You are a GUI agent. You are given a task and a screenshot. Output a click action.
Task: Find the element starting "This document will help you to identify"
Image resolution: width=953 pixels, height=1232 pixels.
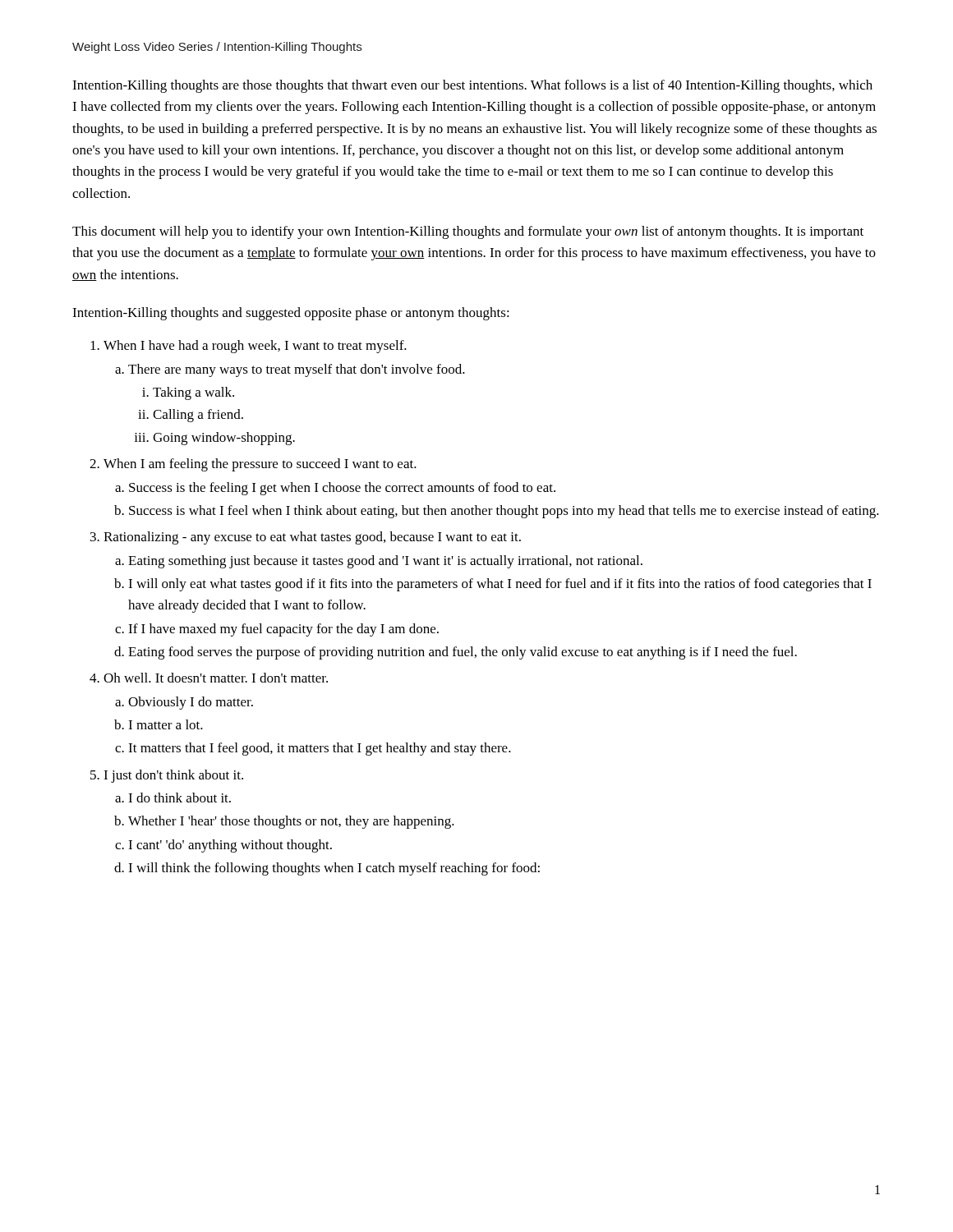click(474, 253)
